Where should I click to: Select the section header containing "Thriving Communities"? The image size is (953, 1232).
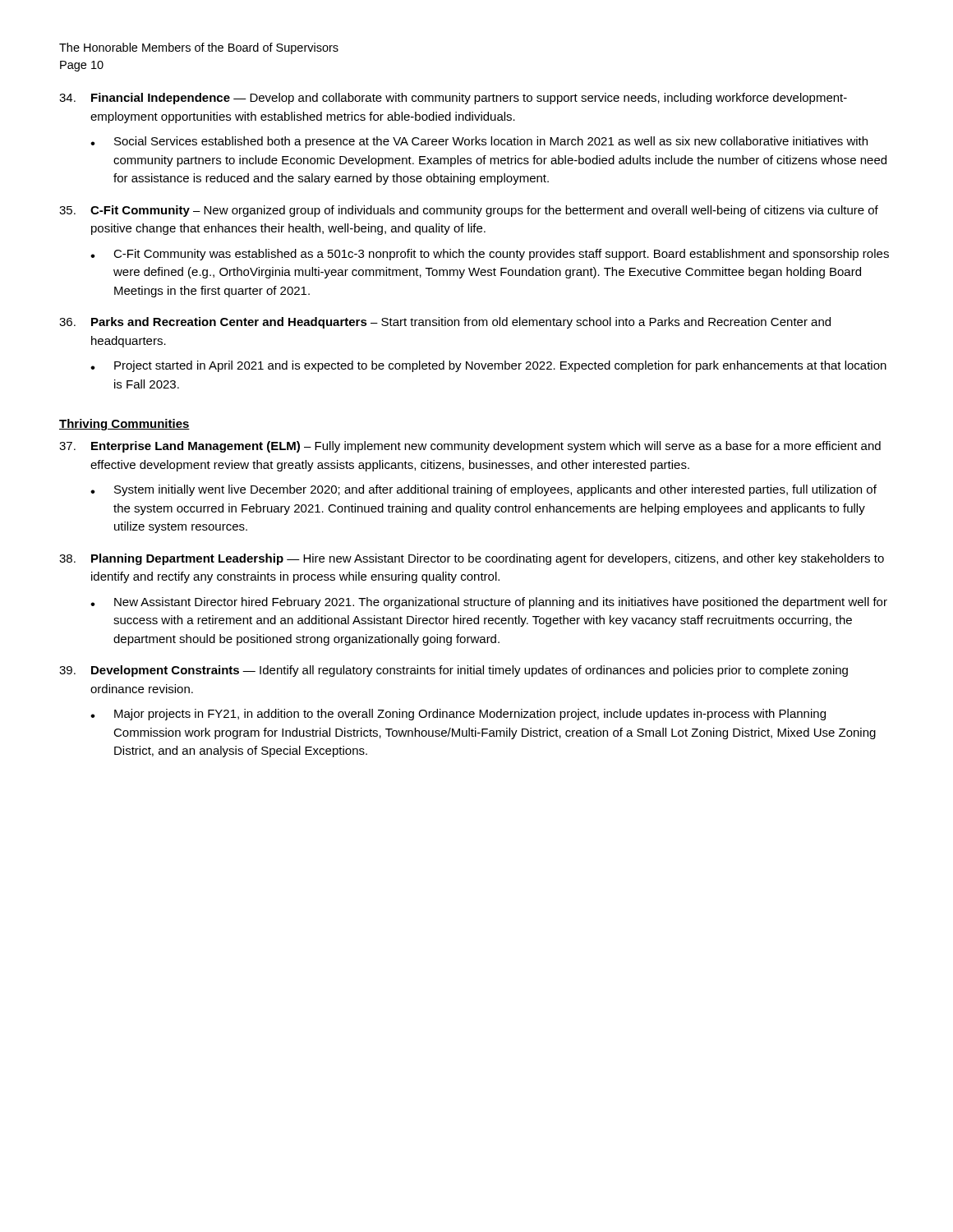pyautogui.click(x=124, y=423)
